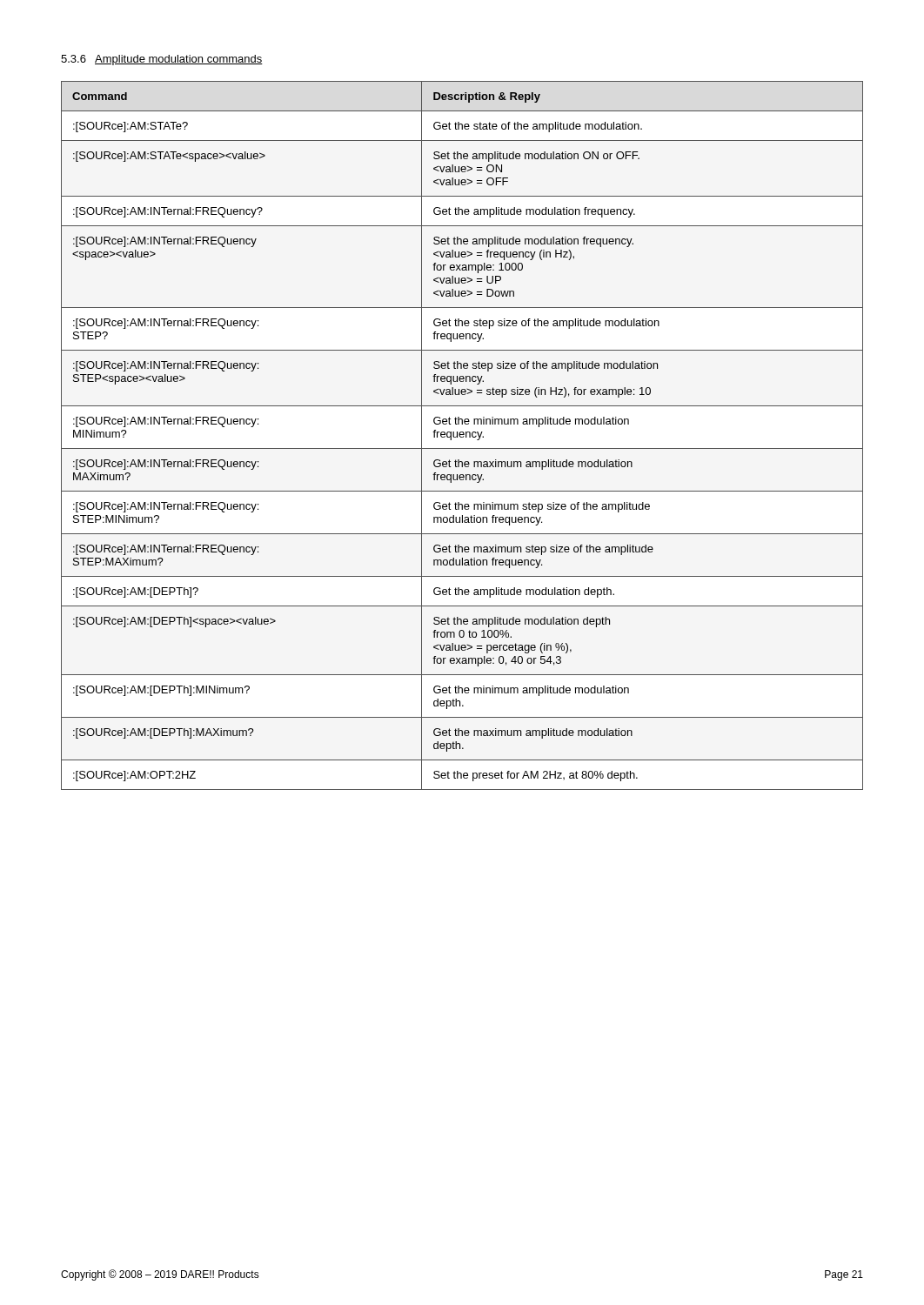Locate the table with the text "Get the maximum step"
The height and width of the screenshot is (1305, 924).
click(462, 435)
